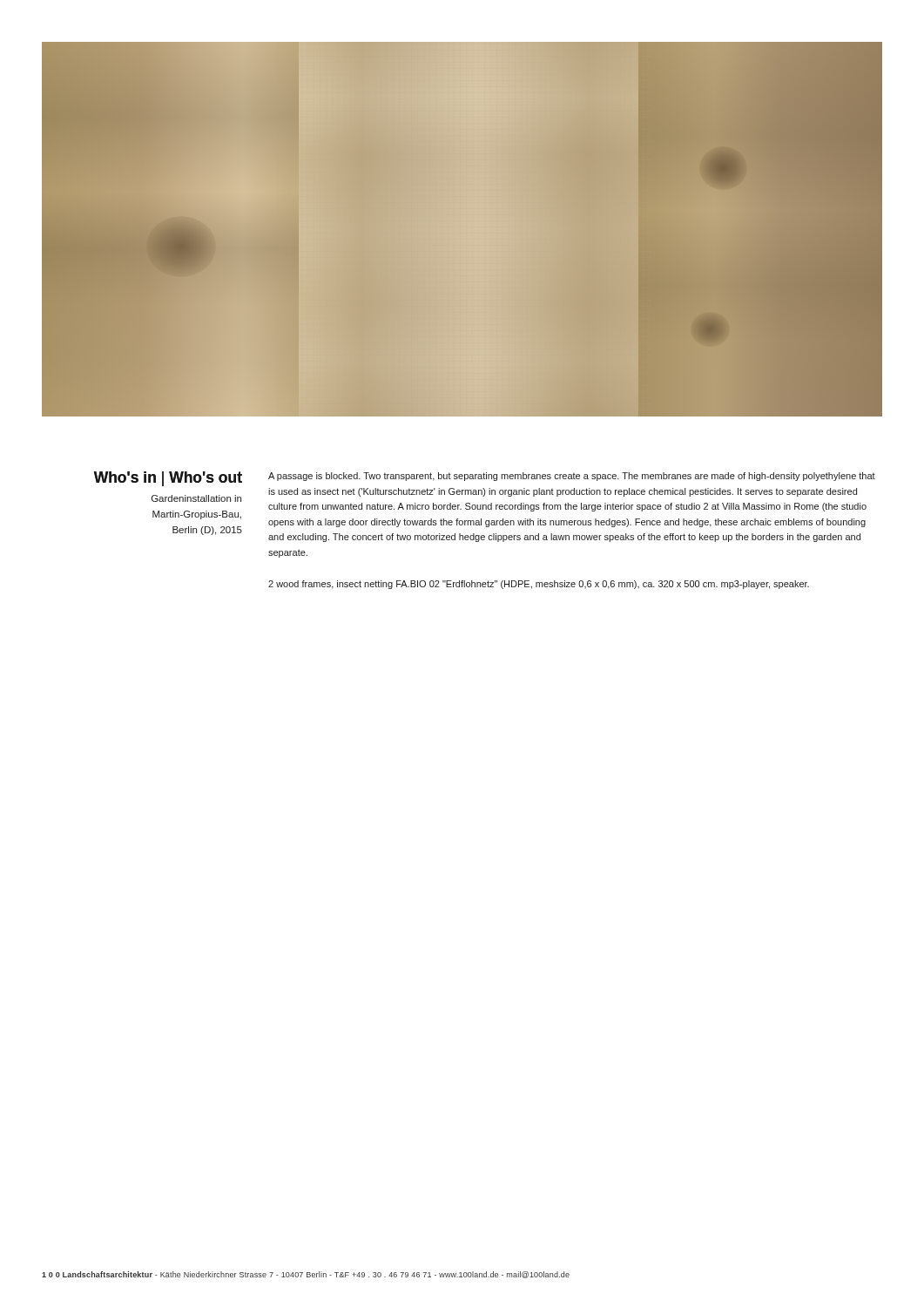Click where it says "Who's in | Who's out"
The width and height of the screenshot is (924, 1307).
click(x=168, y=478)
